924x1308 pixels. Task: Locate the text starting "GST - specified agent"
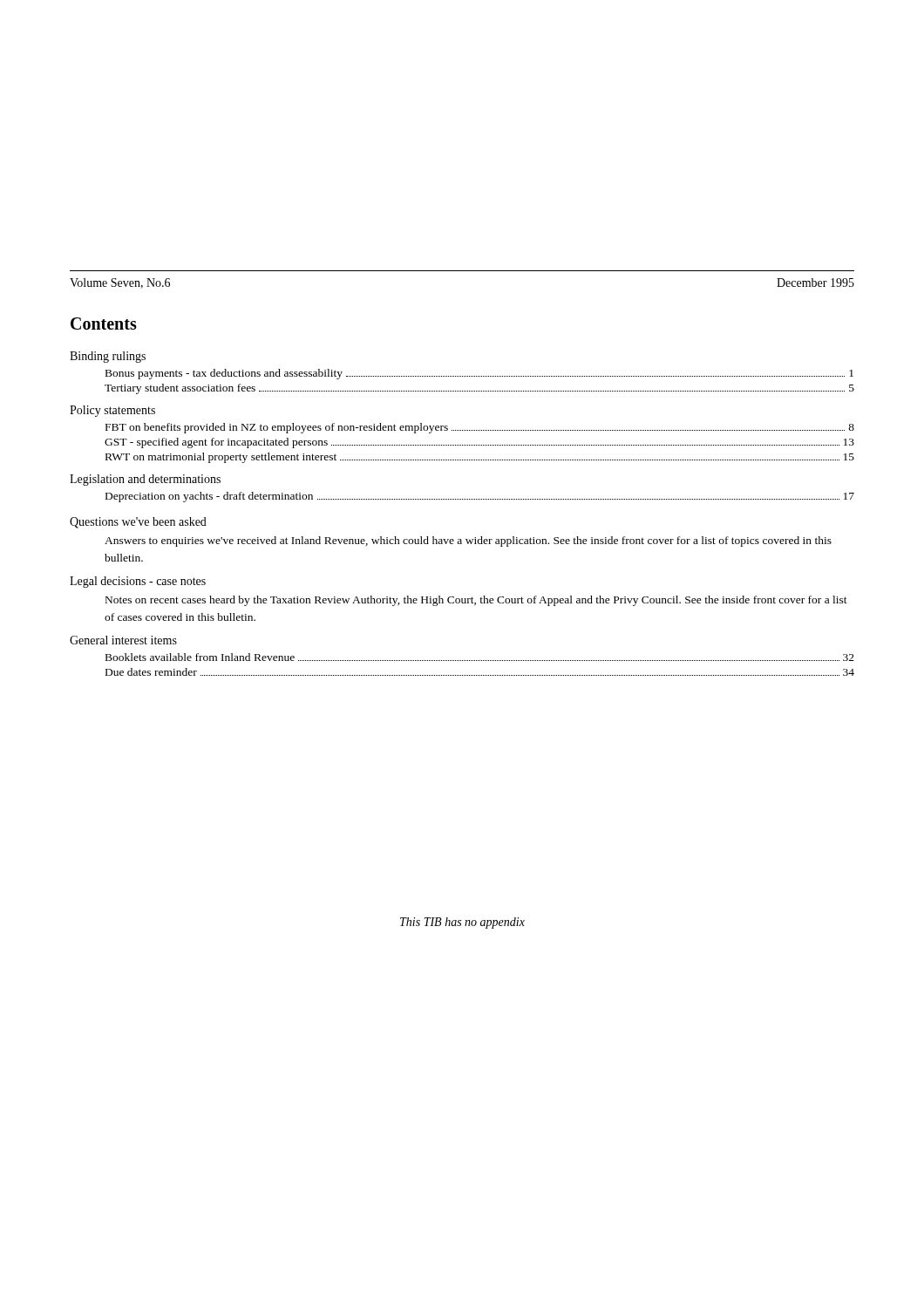479,442
